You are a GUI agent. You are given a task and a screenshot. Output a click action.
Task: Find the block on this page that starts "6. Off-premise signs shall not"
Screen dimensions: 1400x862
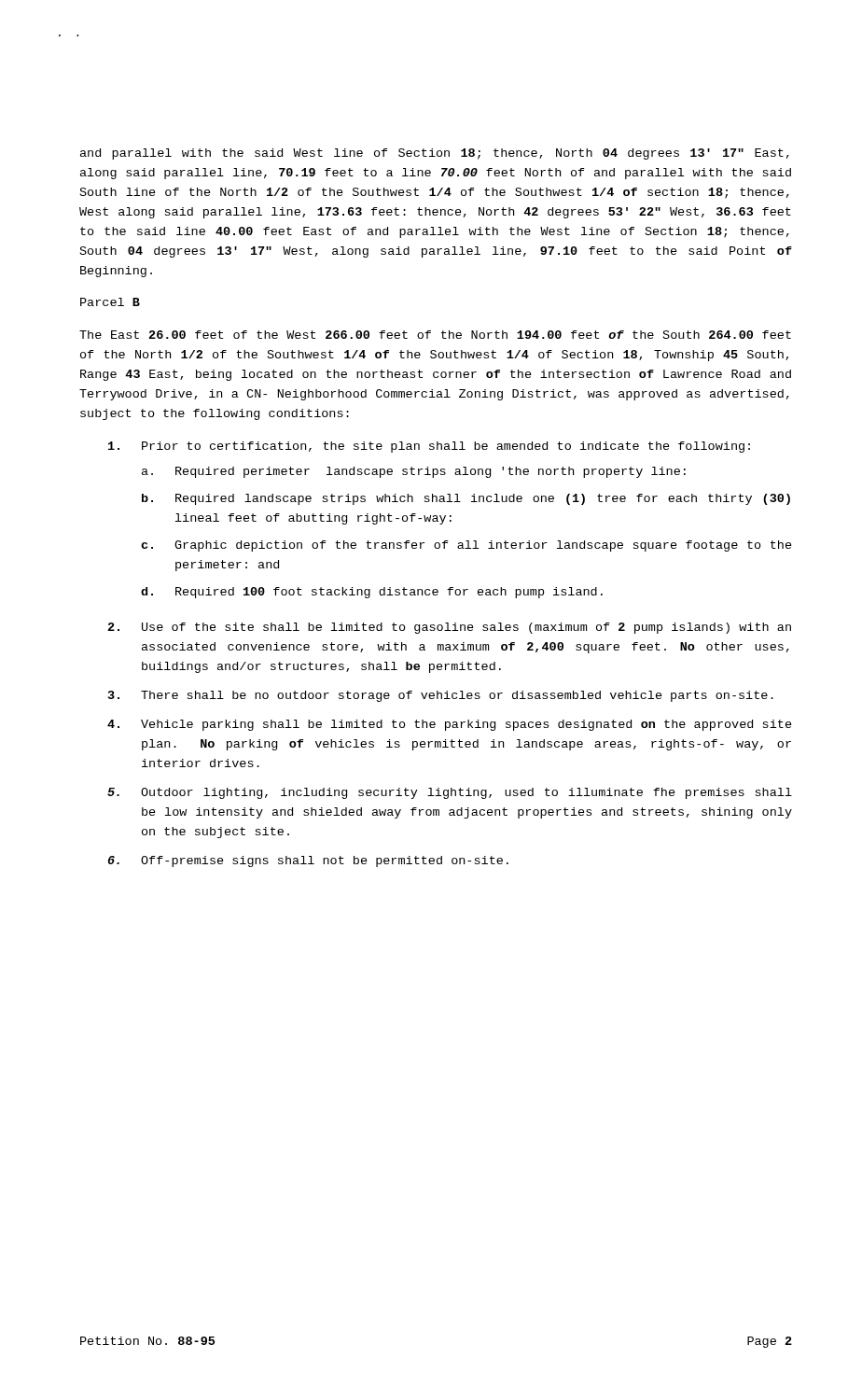(450, 862)
